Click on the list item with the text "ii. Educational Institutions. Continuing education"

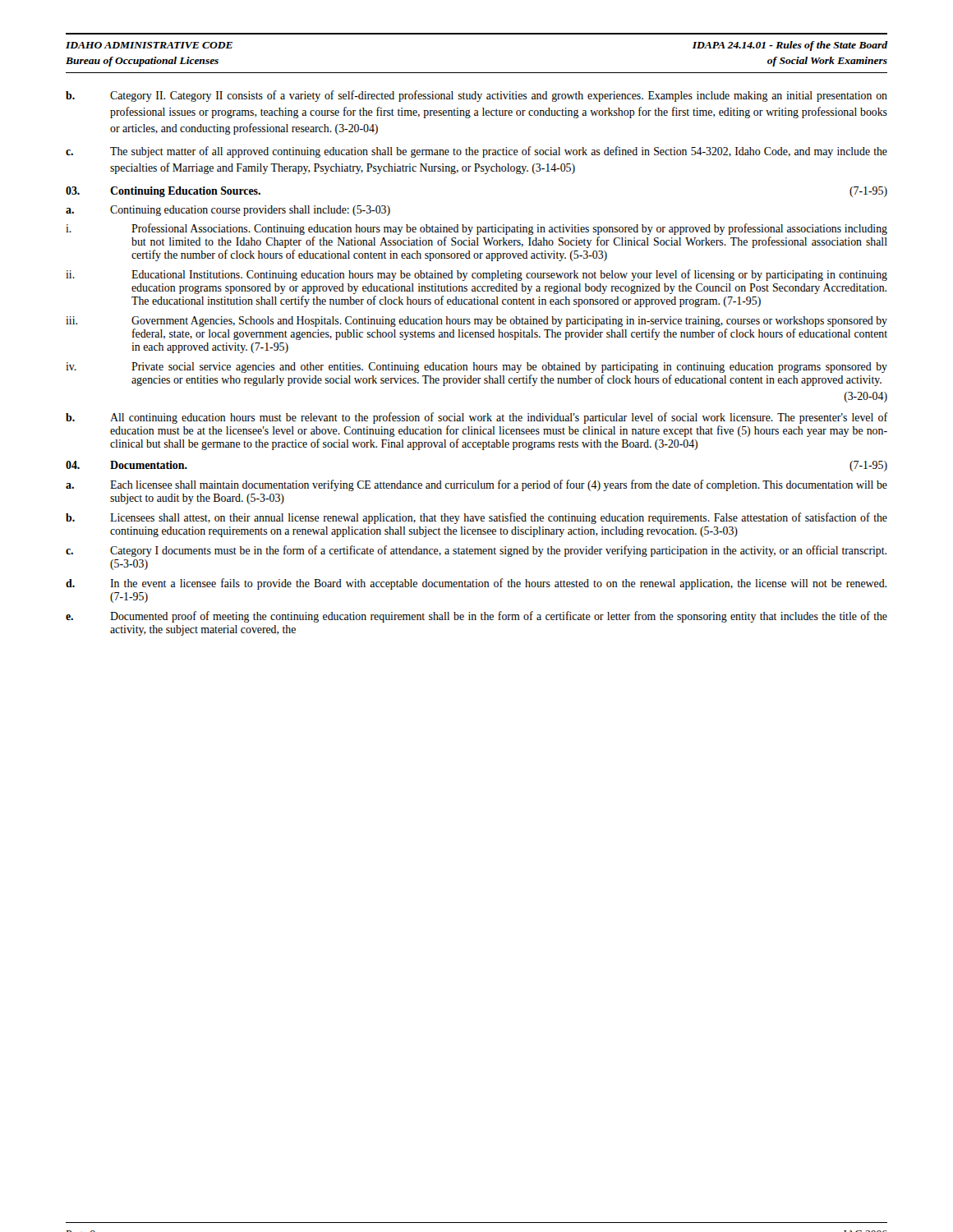(x=476, y=288)
